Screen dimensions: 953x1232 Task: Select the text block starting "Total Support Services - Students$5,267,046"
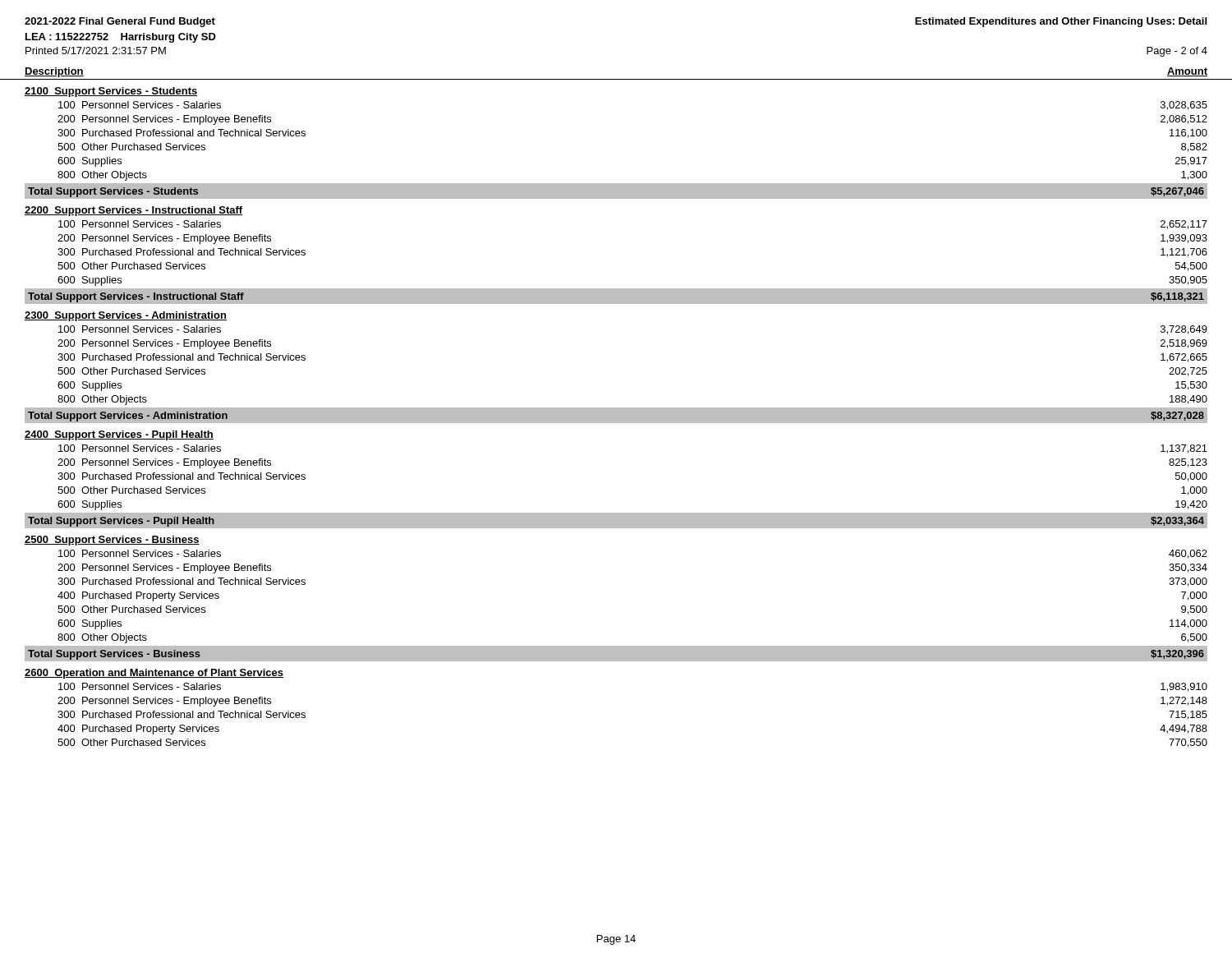616,191
